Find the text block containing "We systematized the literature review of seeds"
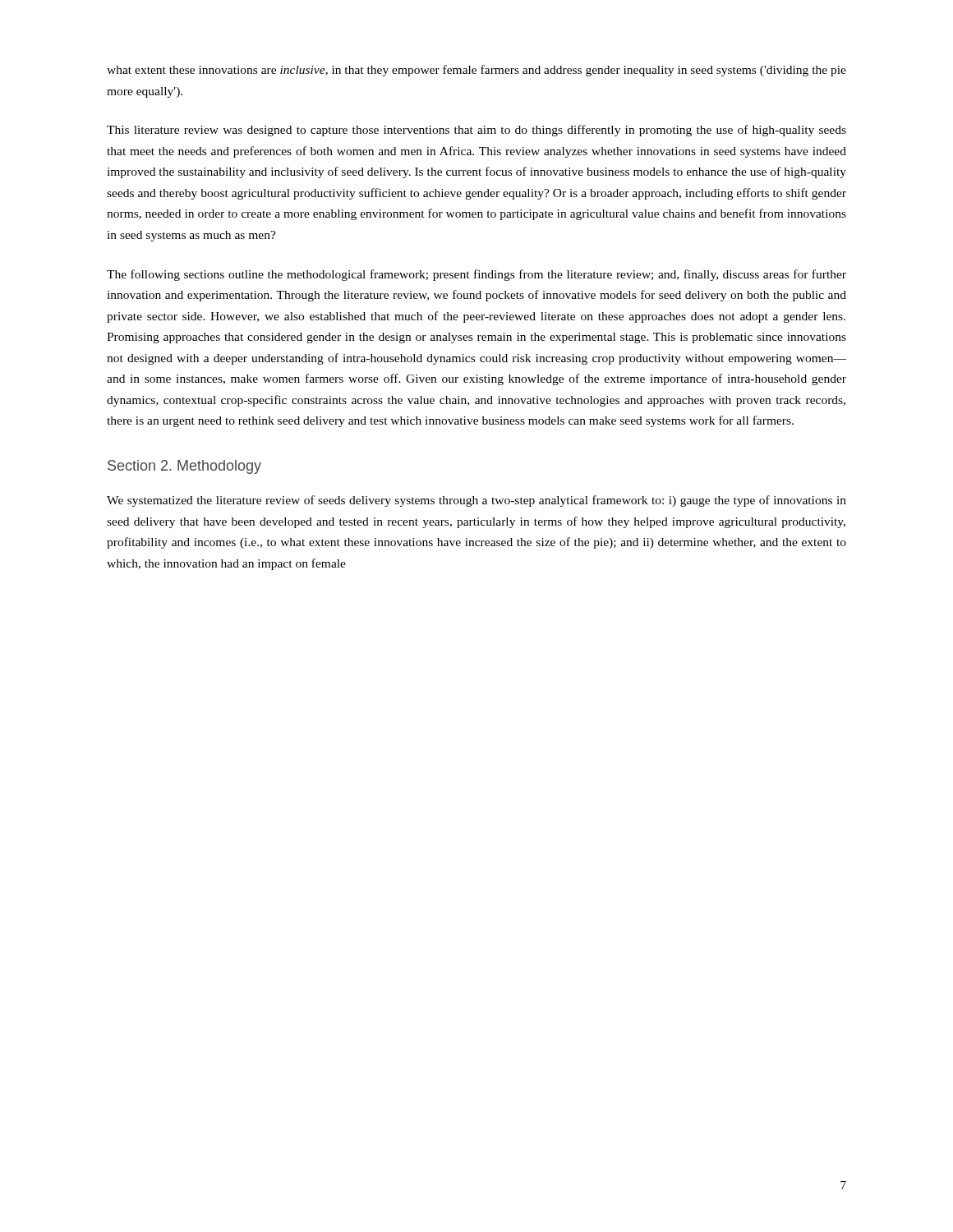This screenshot has height=1232, width=953. [x=476, y=531]
